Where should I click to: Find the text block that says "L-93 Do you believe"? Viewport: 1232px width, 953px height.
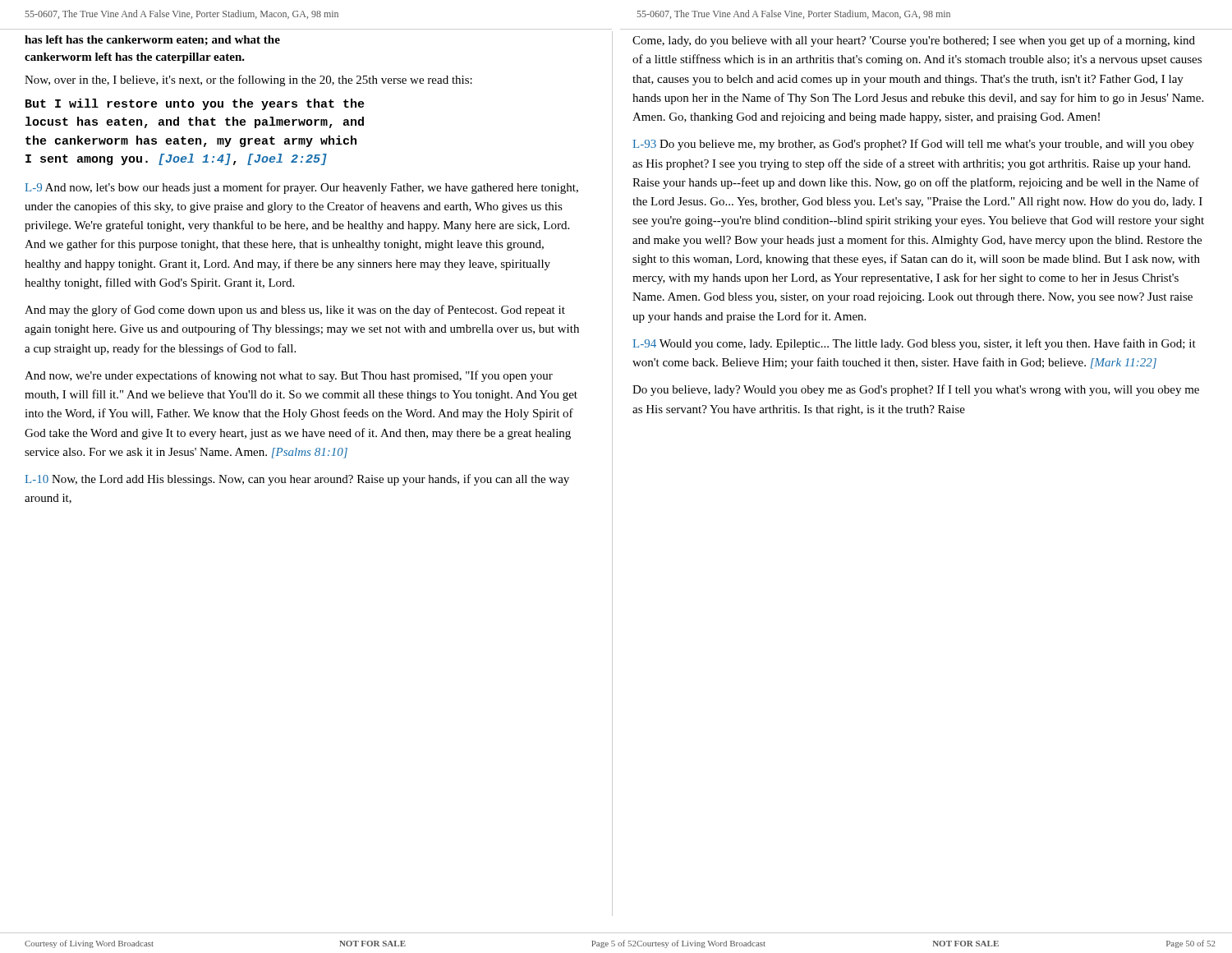pyautogui.click(x=918, y=230)
